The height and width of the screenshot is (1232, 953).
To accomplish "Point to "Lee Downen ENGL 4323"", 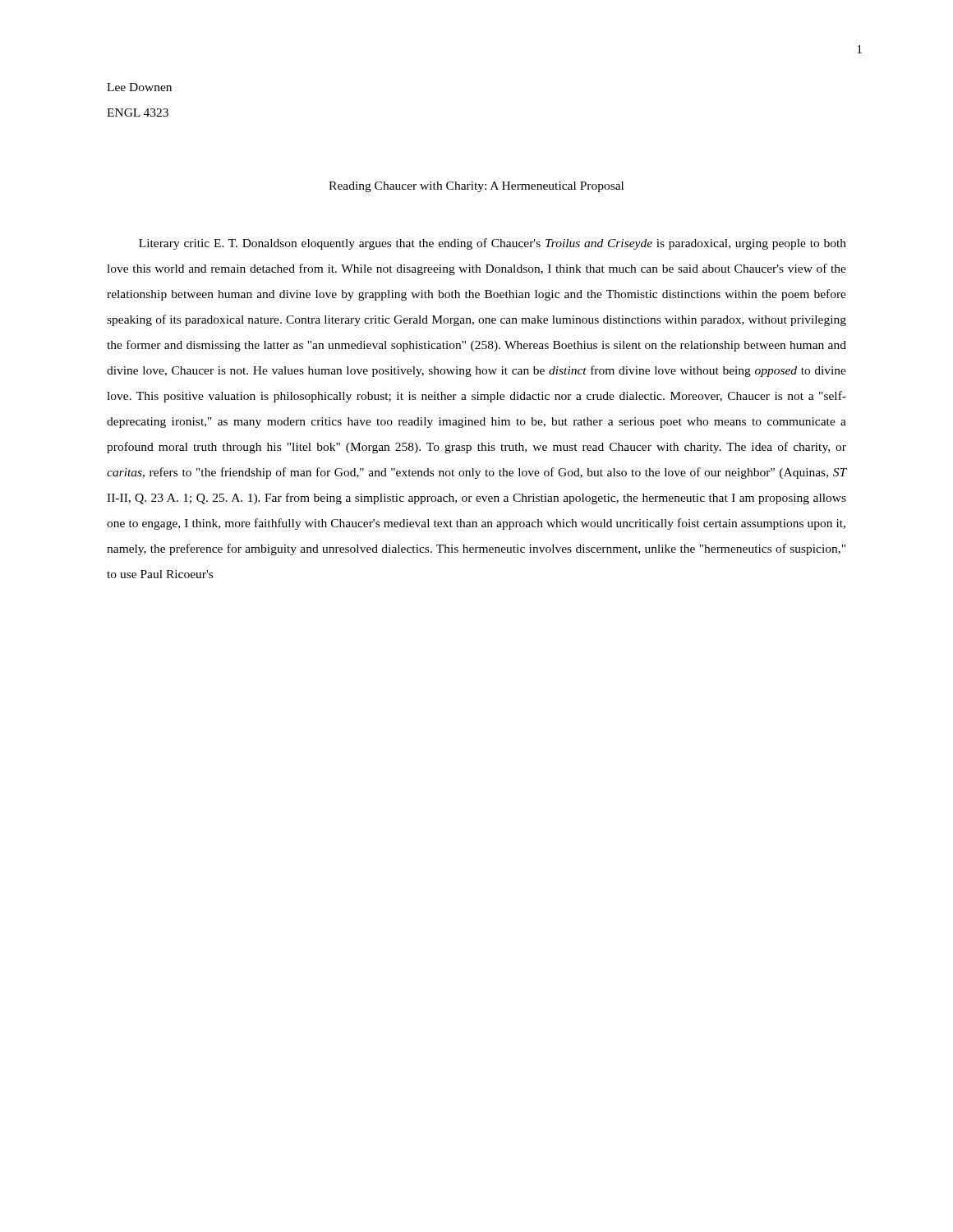I will pyautogui.click(x=140, y=99).
